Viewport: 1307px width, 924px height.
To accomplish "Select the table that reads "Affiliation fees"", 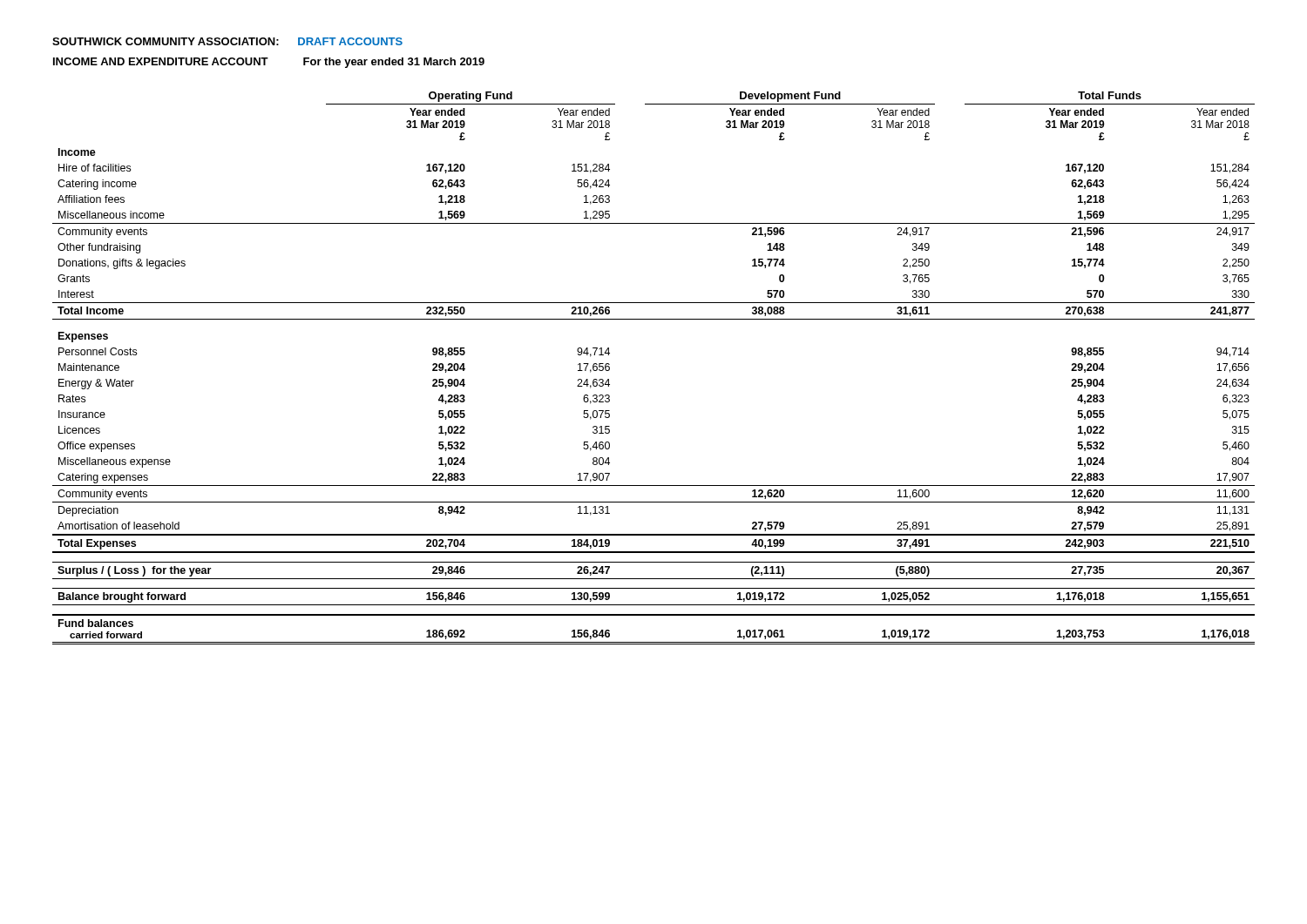I will (x=654, y=366).
